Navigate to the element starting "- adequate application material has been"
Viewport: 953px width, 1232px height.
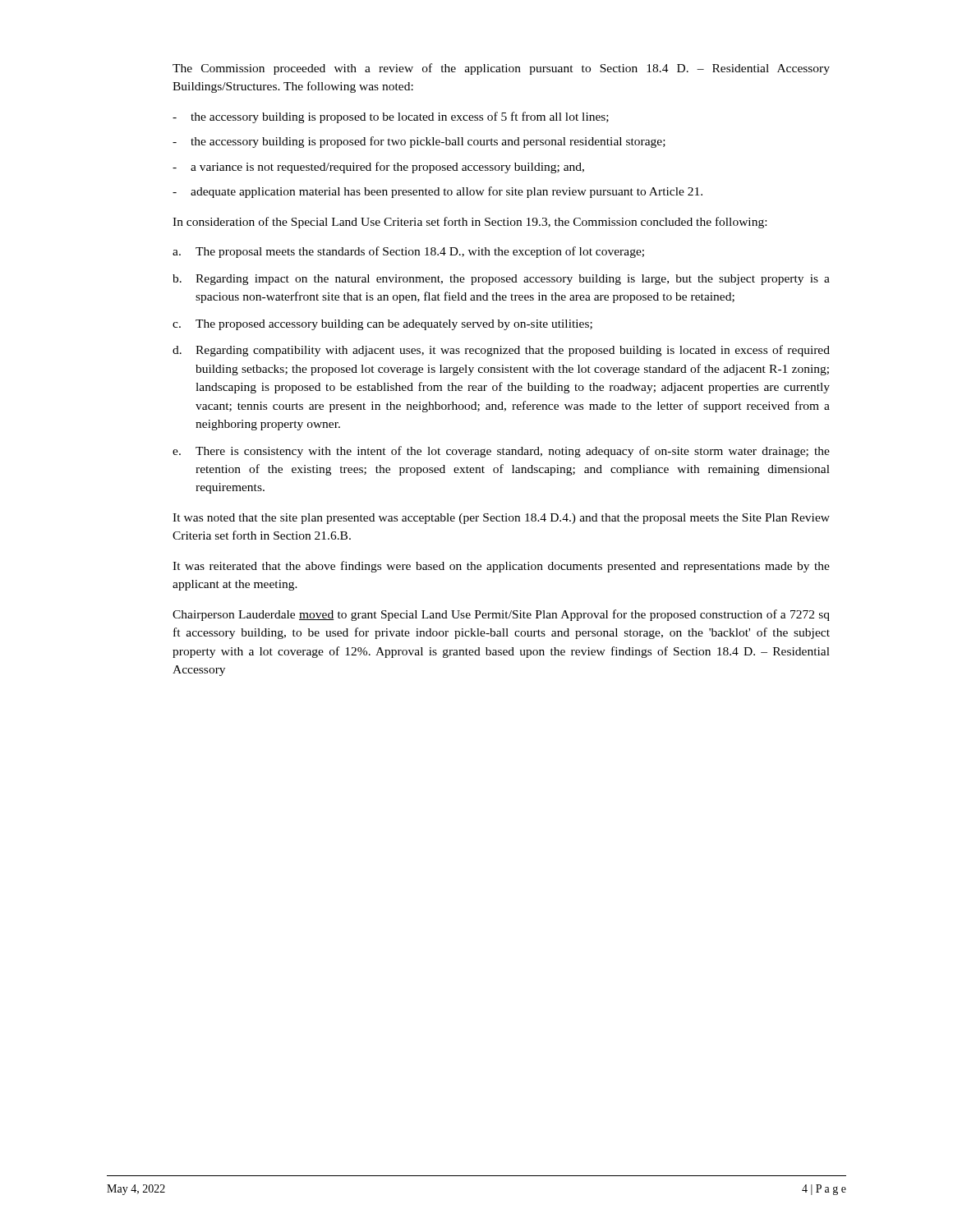click(438, 192)
